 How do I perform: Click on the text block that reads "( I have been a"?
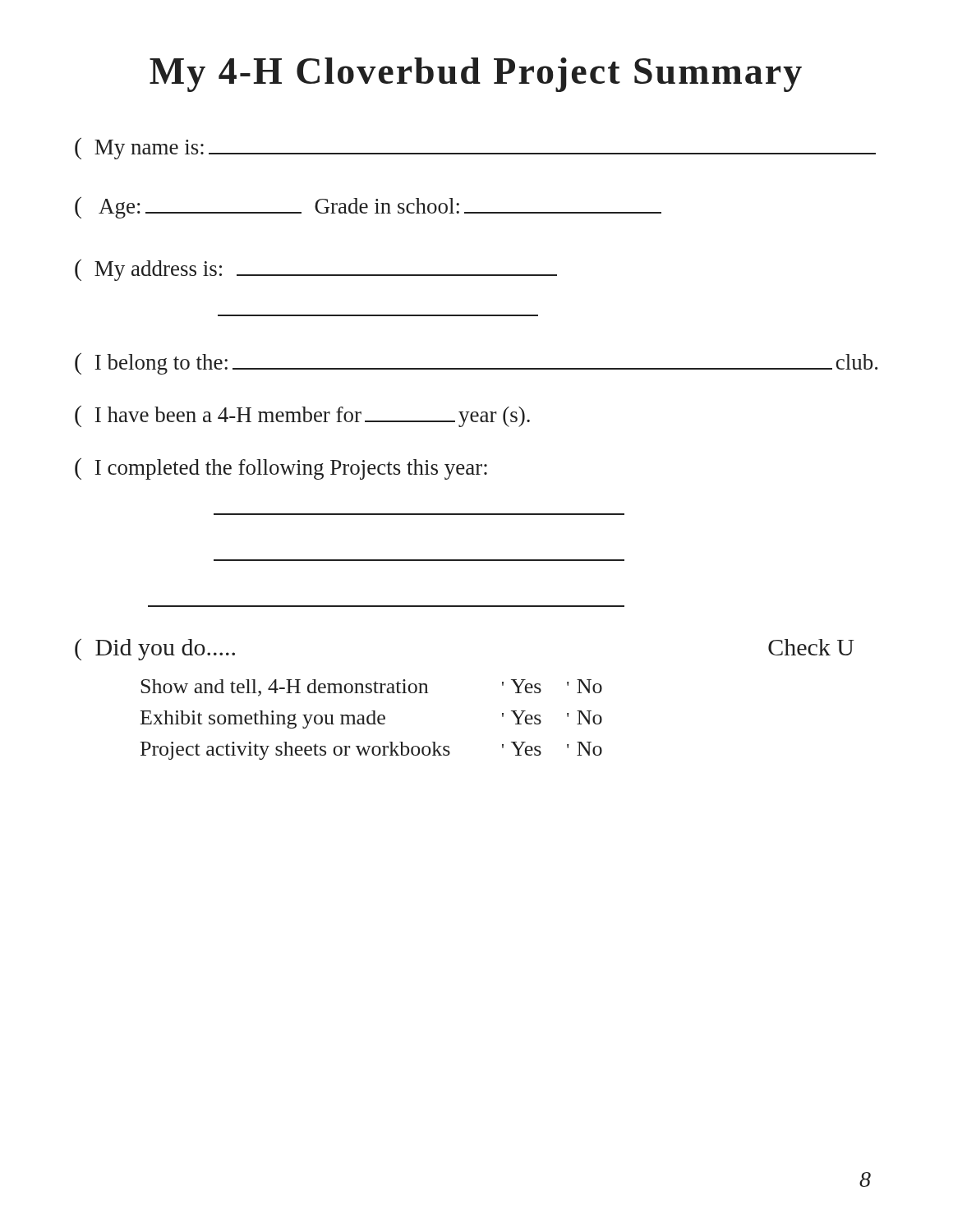click(303, 414)
